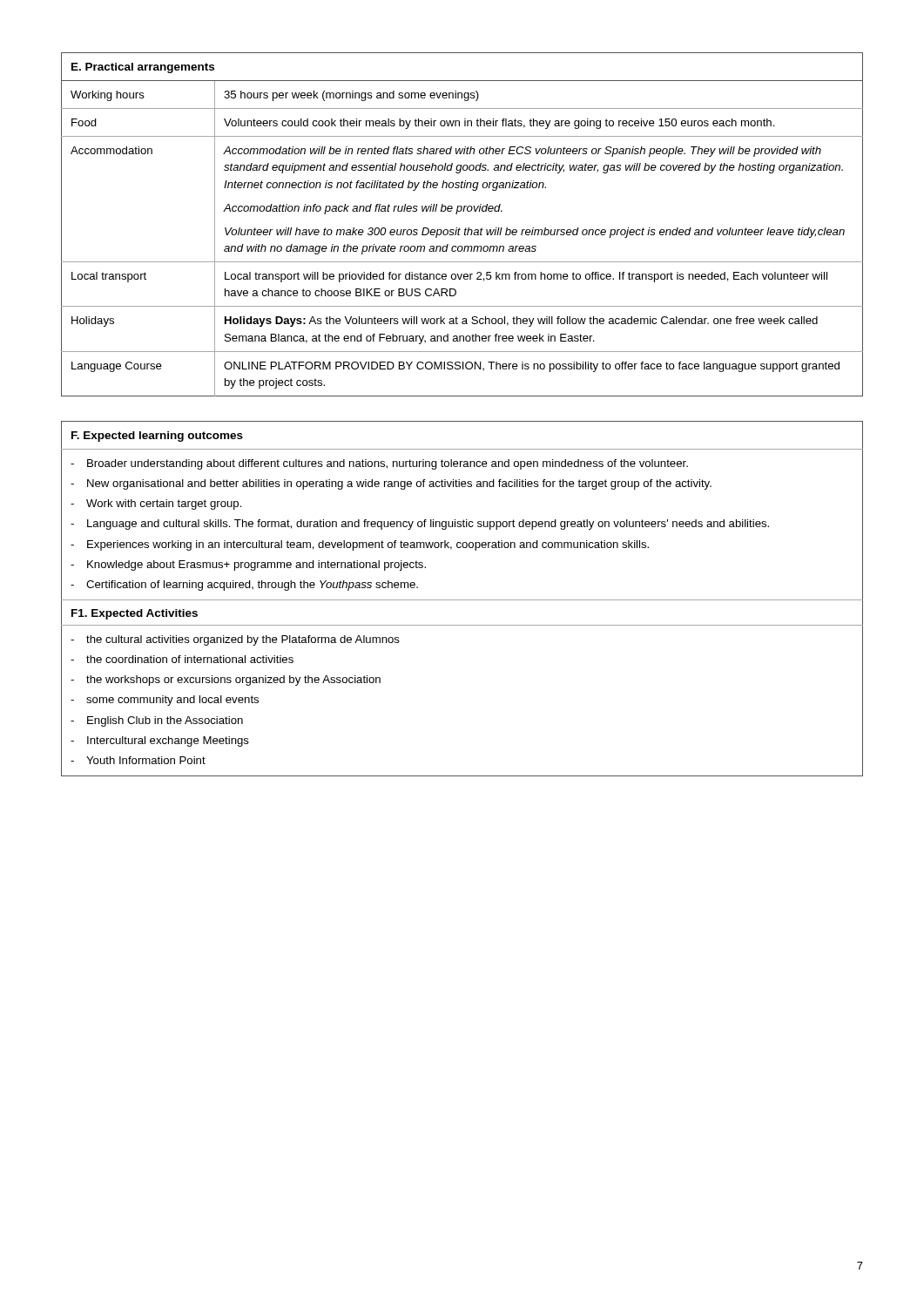Find the block on this page that starts "-the workshops or excursions organized by"
Image resolution: width=924 pixels, height=1307 pixels.
(x=226, y=679)
